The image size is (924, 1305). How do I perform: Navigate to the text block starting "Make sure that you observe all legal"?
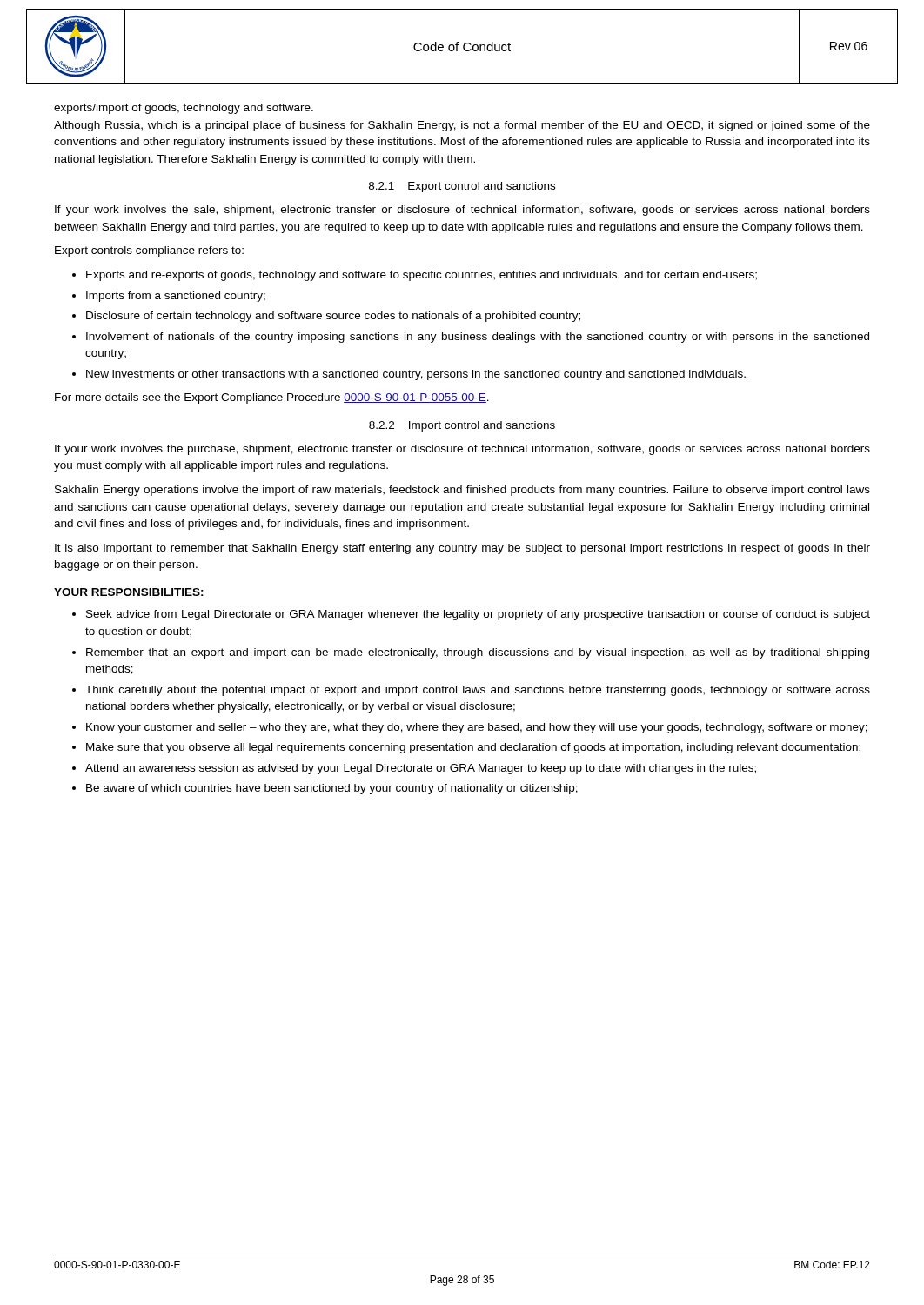click(x=473, y=747)
